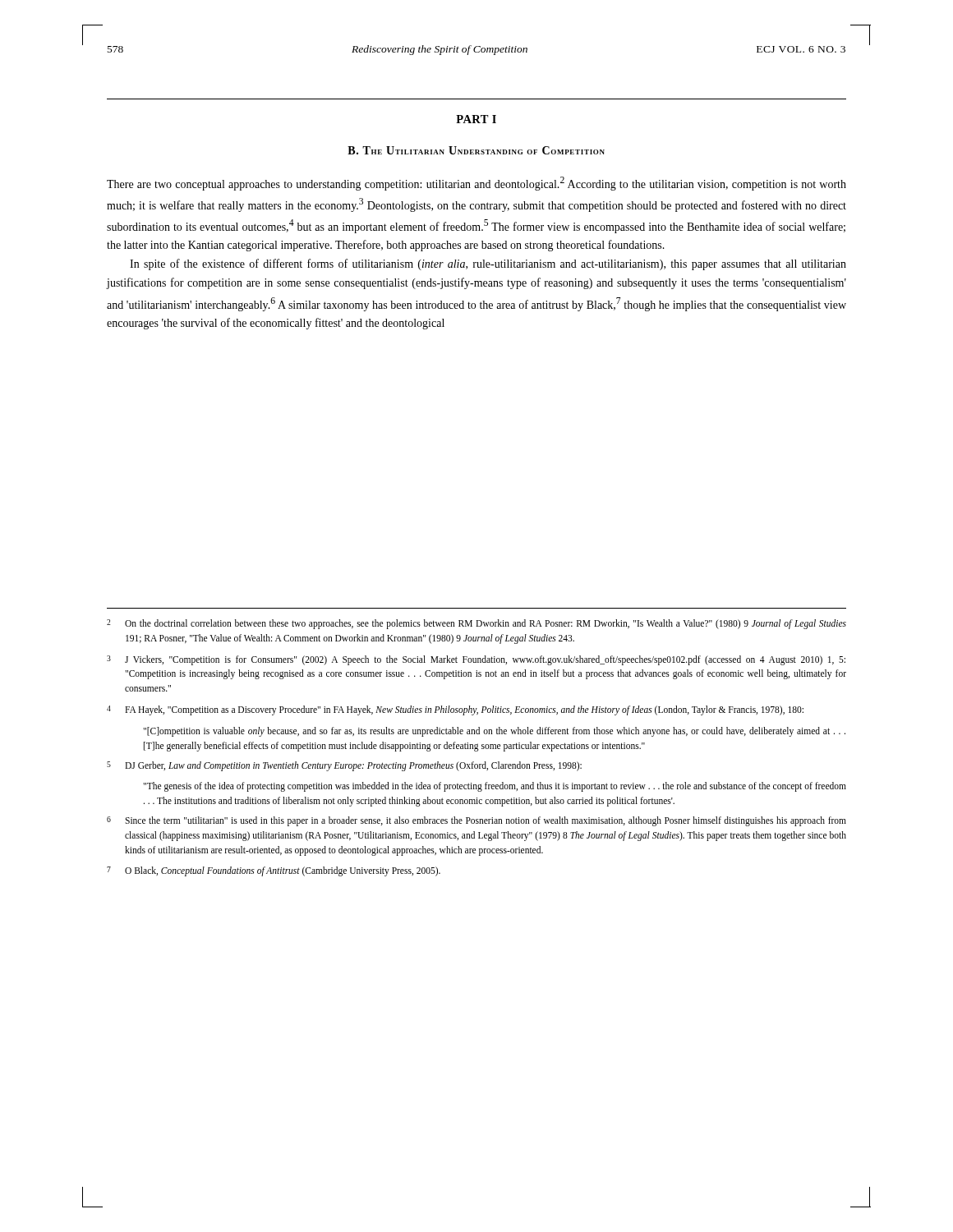Locate the region starting "5 DJ Gerber,"
This screenshot has width=953, height=1232.
pos(345,766)
